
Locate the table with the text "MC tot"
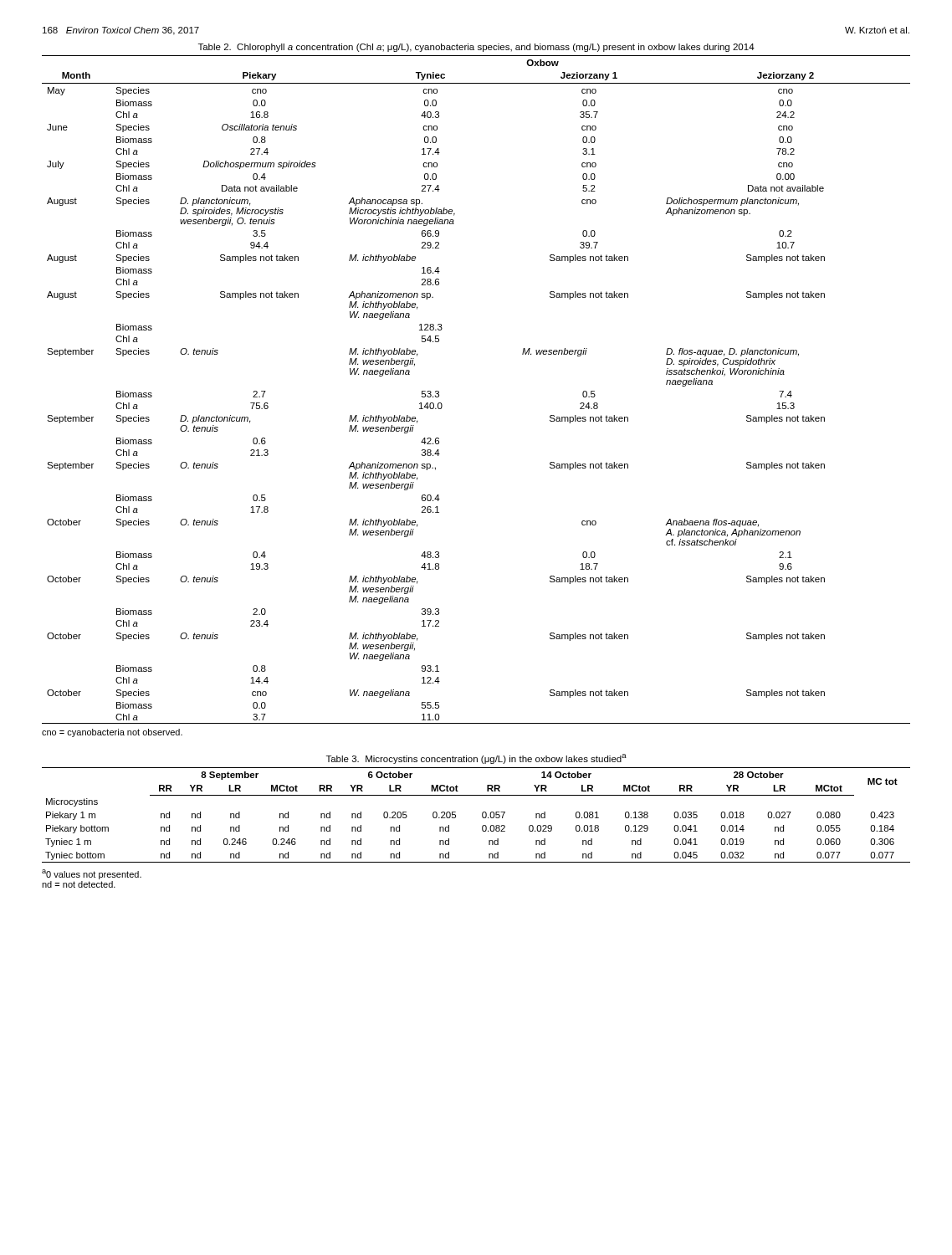476,815
